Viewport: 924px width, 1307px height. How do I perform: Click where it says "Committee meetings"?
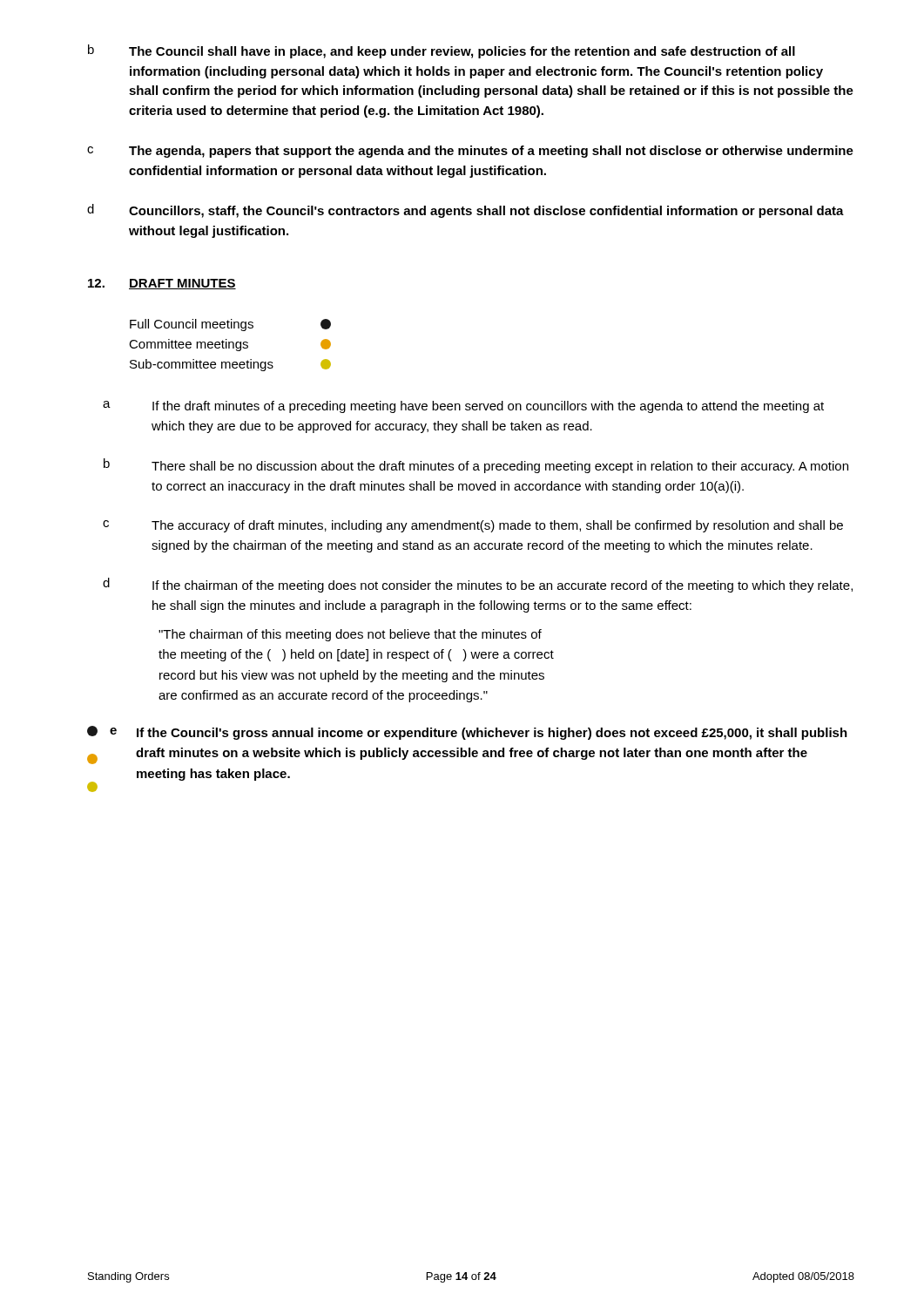pos(230,344)
